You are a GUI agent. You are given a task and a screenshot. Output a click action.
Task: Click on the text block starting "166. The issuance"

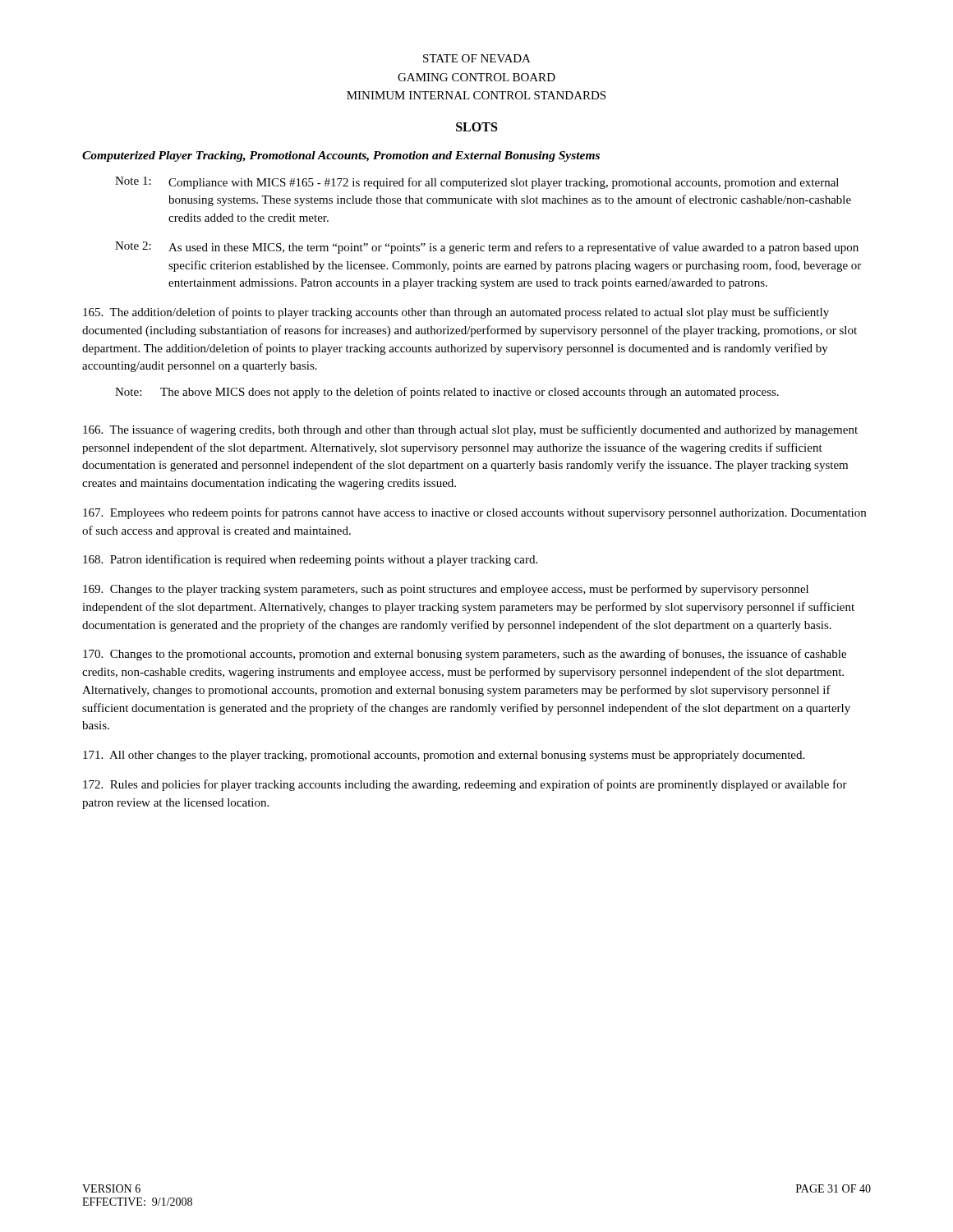tap(476, 457)
